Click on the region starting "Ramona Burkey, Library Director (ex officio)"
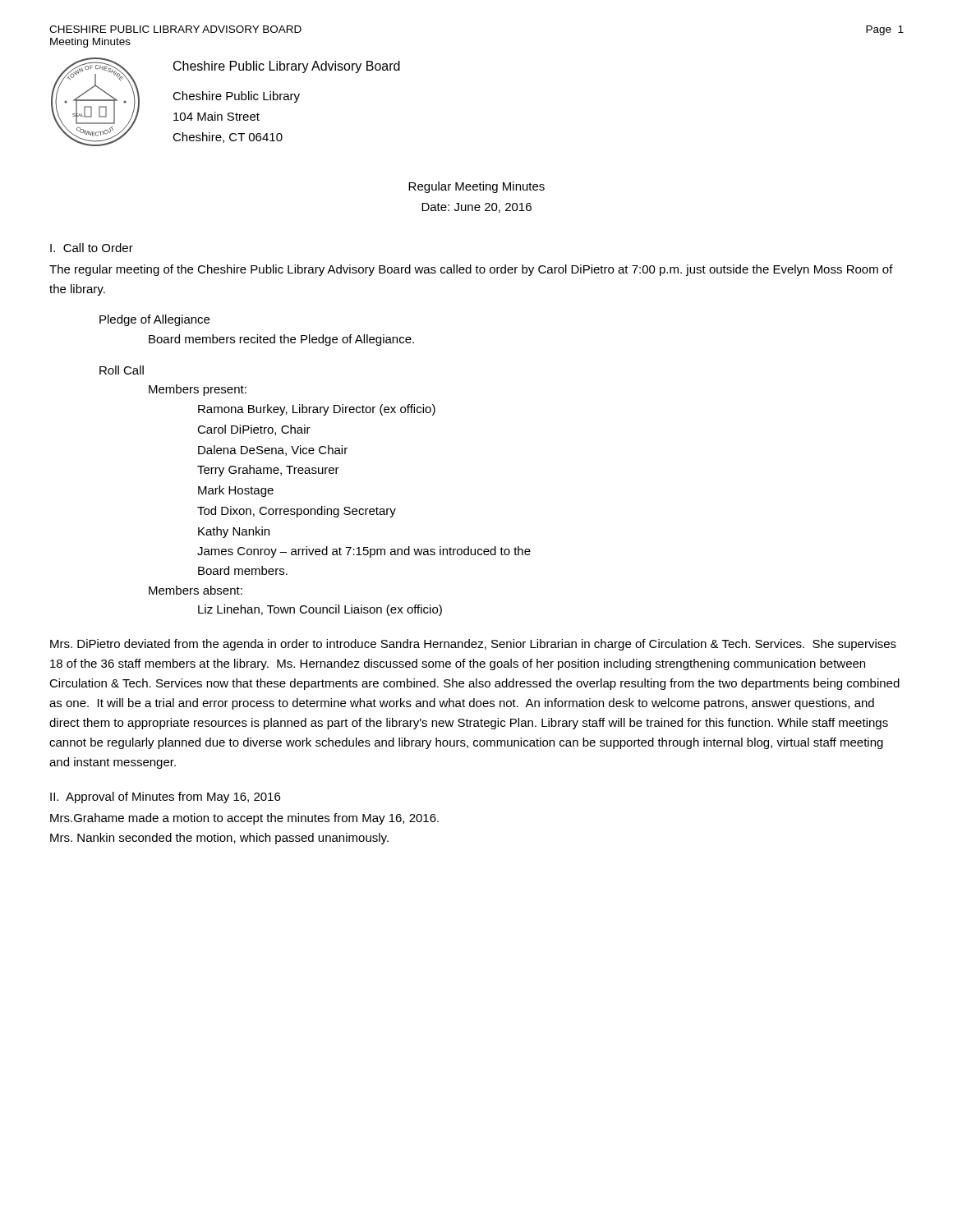Image resolution: width=953 pixels, height=1232 pixels. [x=316, y=409]
